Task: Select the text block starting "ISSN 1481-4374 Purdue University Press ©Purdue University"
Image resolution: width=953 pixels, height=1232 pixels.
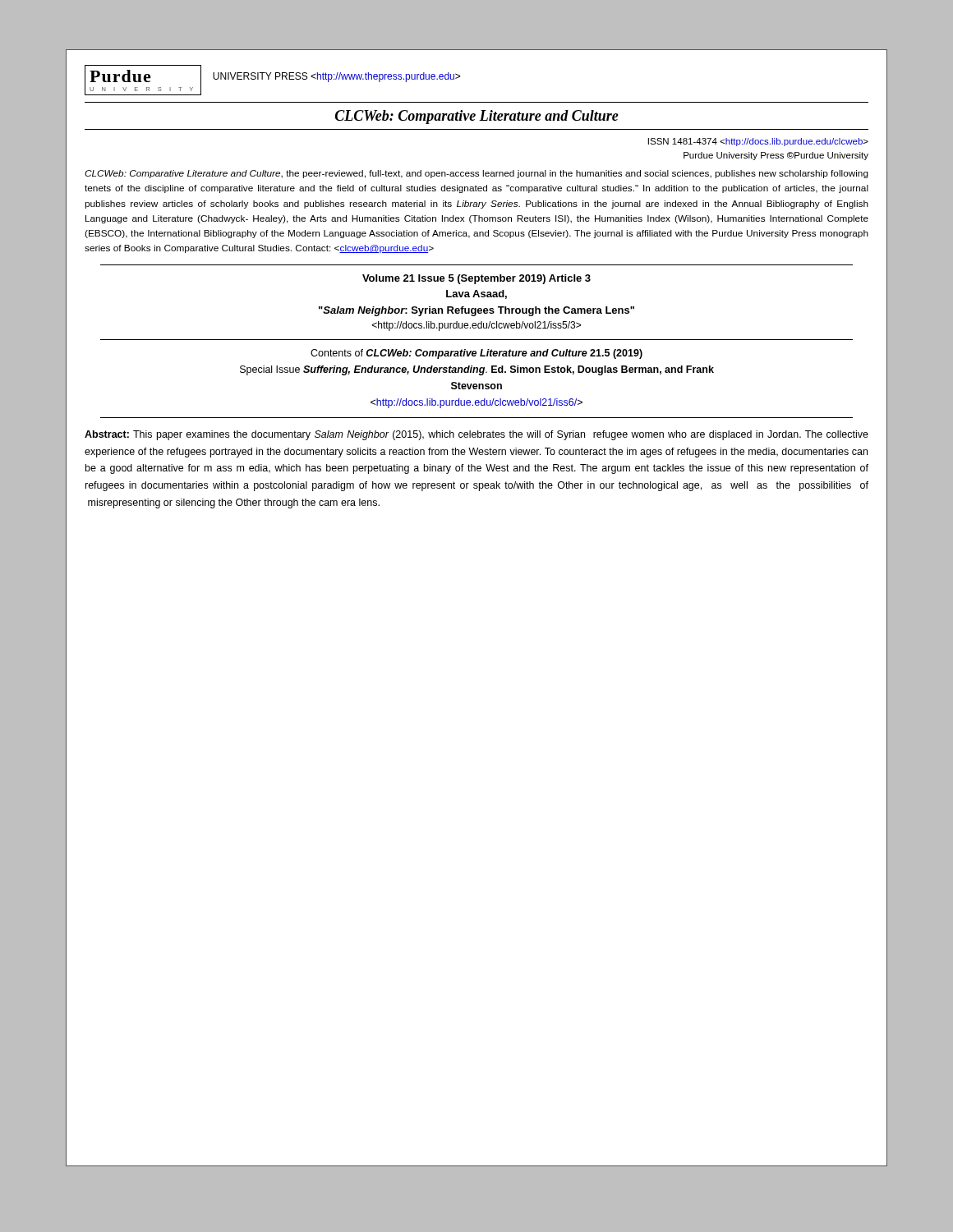Action: pyautogui.click(x=758, y=142)
